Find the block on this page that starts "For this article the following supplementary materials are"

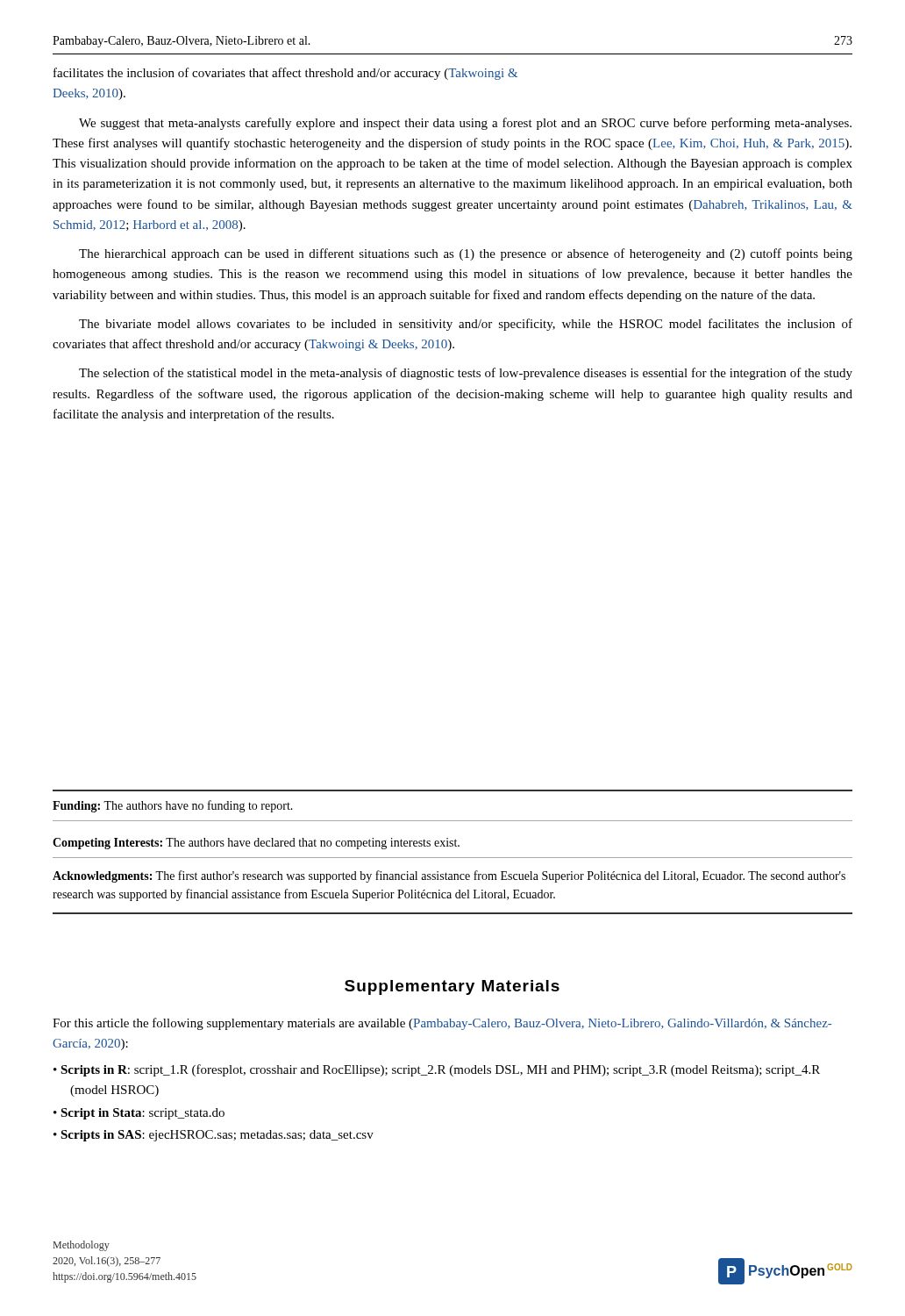442,1033
